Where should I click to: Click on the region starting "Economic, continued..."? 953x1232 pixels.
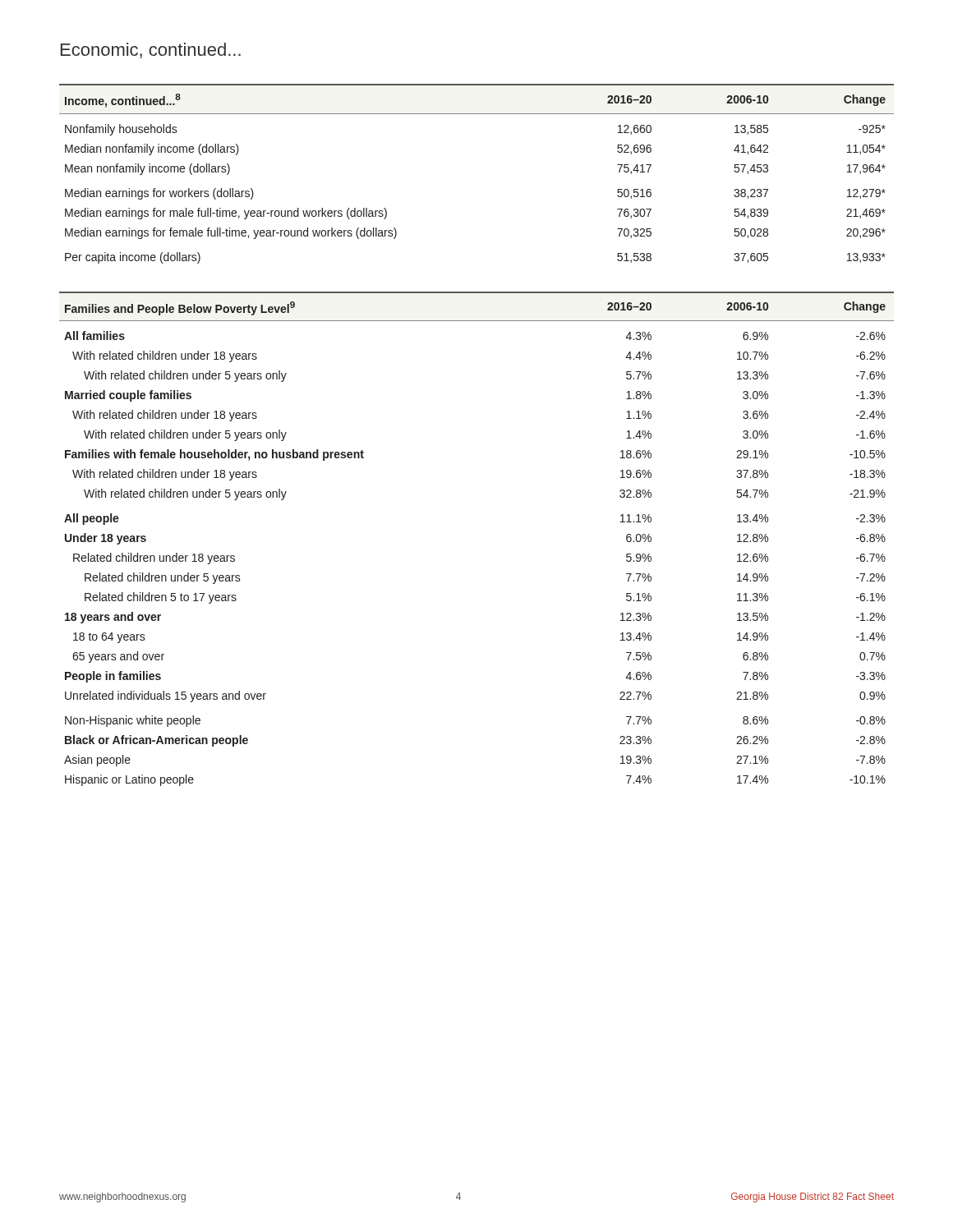(x=151, y=50)
